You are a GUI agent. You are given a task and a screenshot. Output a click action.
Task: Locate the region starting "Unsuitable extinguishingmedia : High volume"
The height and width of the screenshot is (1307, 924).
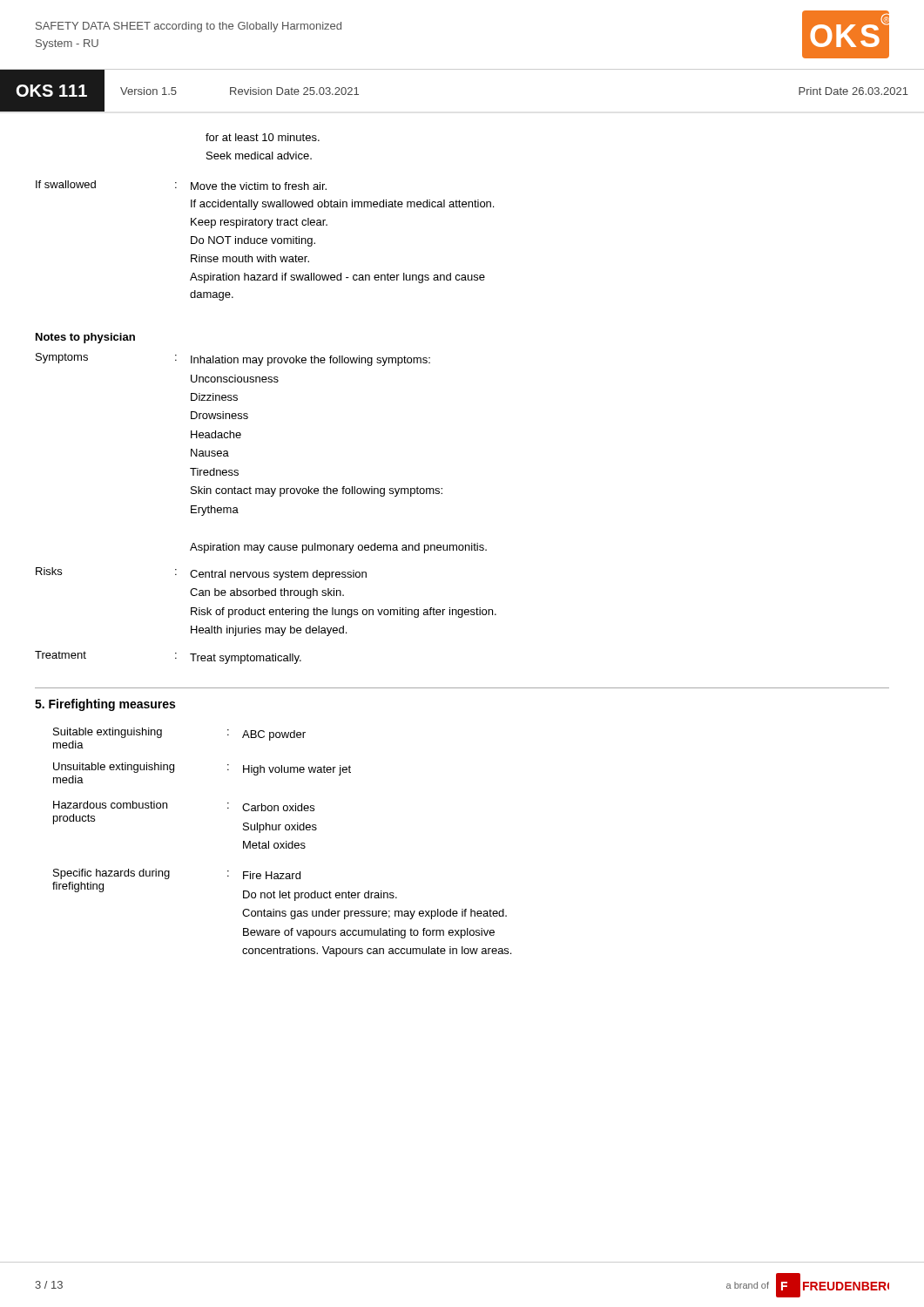tap(135, 772)
